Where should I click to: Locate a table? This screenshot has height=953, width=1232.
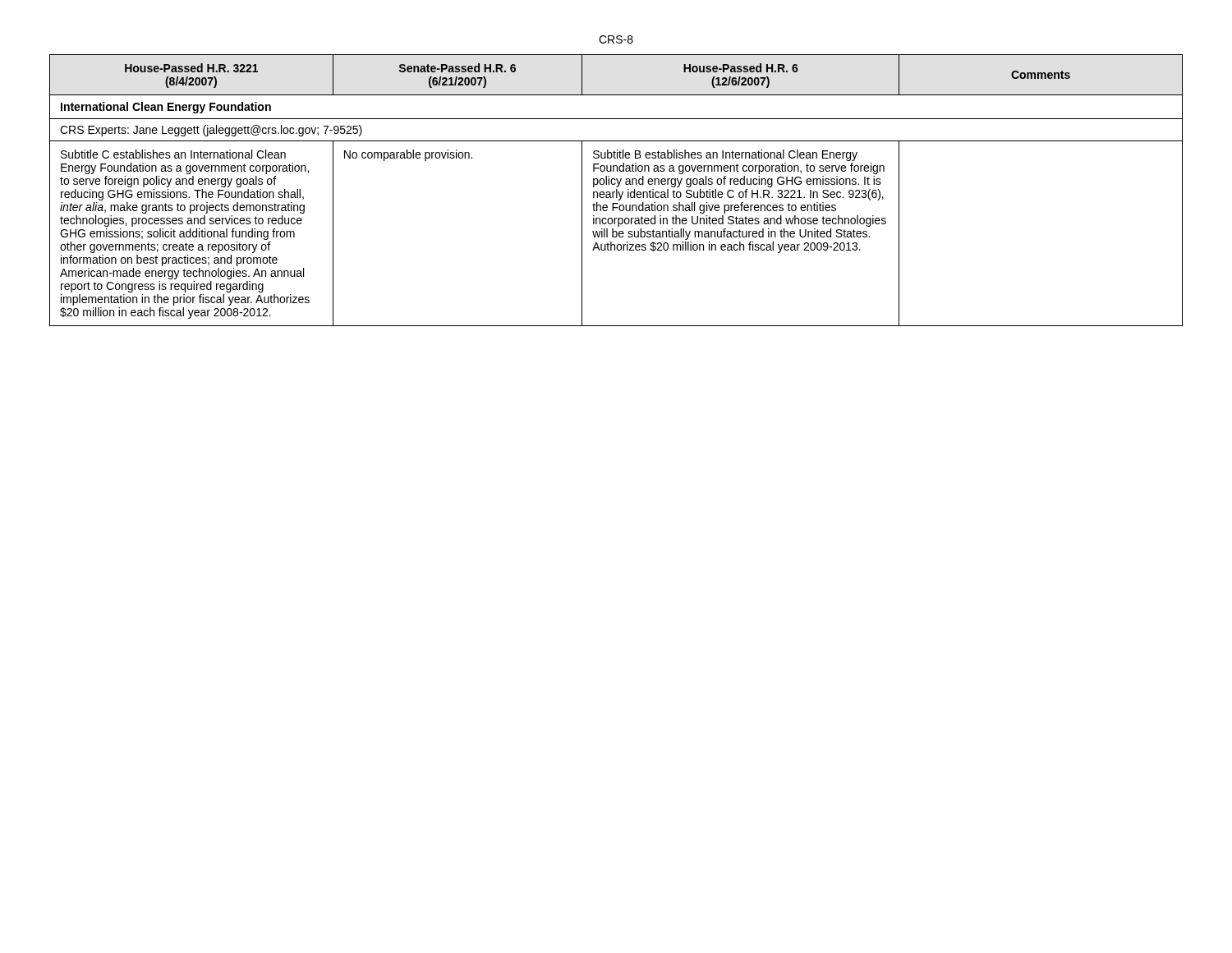point(616,190)
